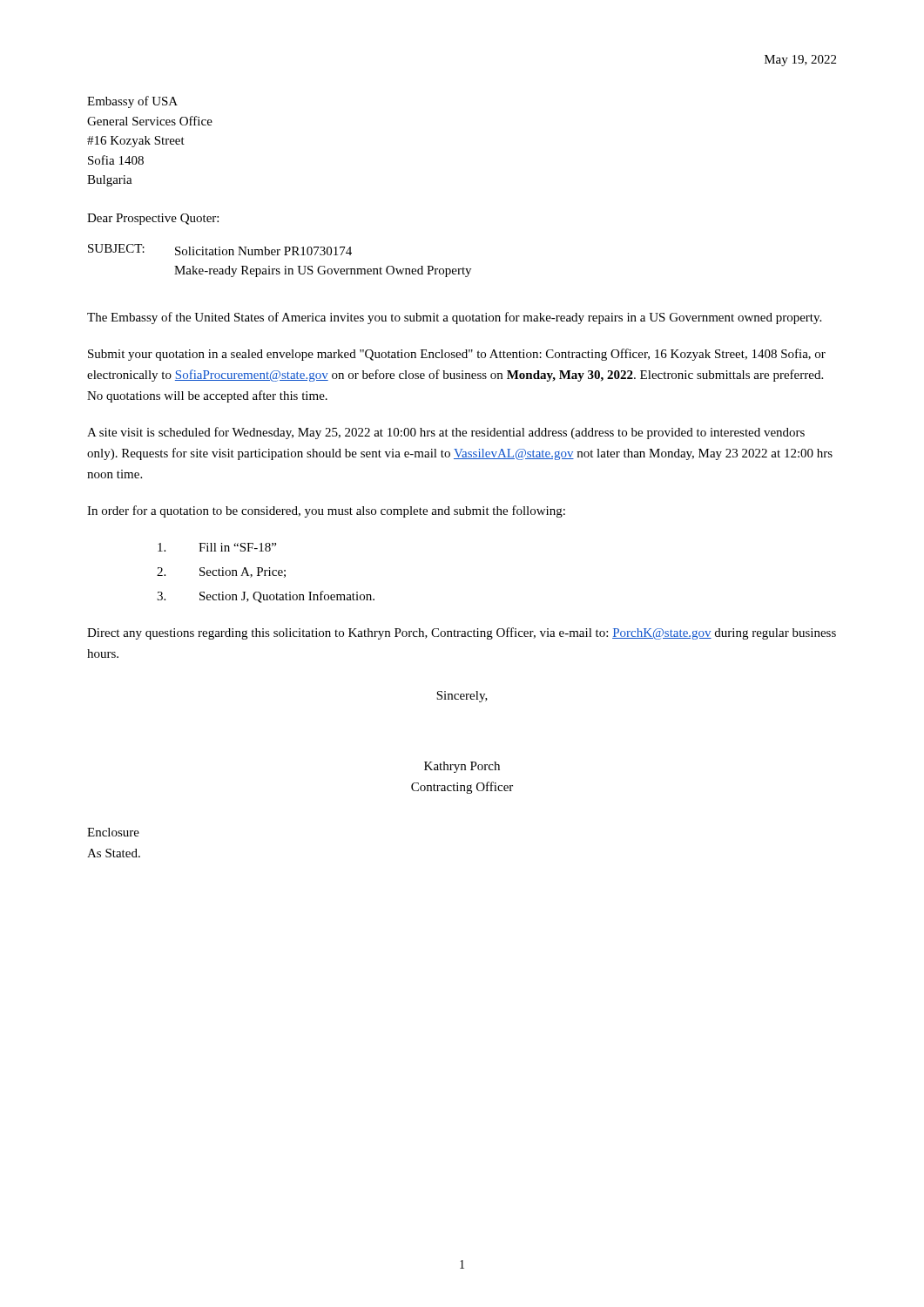
Task: Find the text that reads "Enclosure As Stated."
Action: pyautogui.click(x=114, y=842)
